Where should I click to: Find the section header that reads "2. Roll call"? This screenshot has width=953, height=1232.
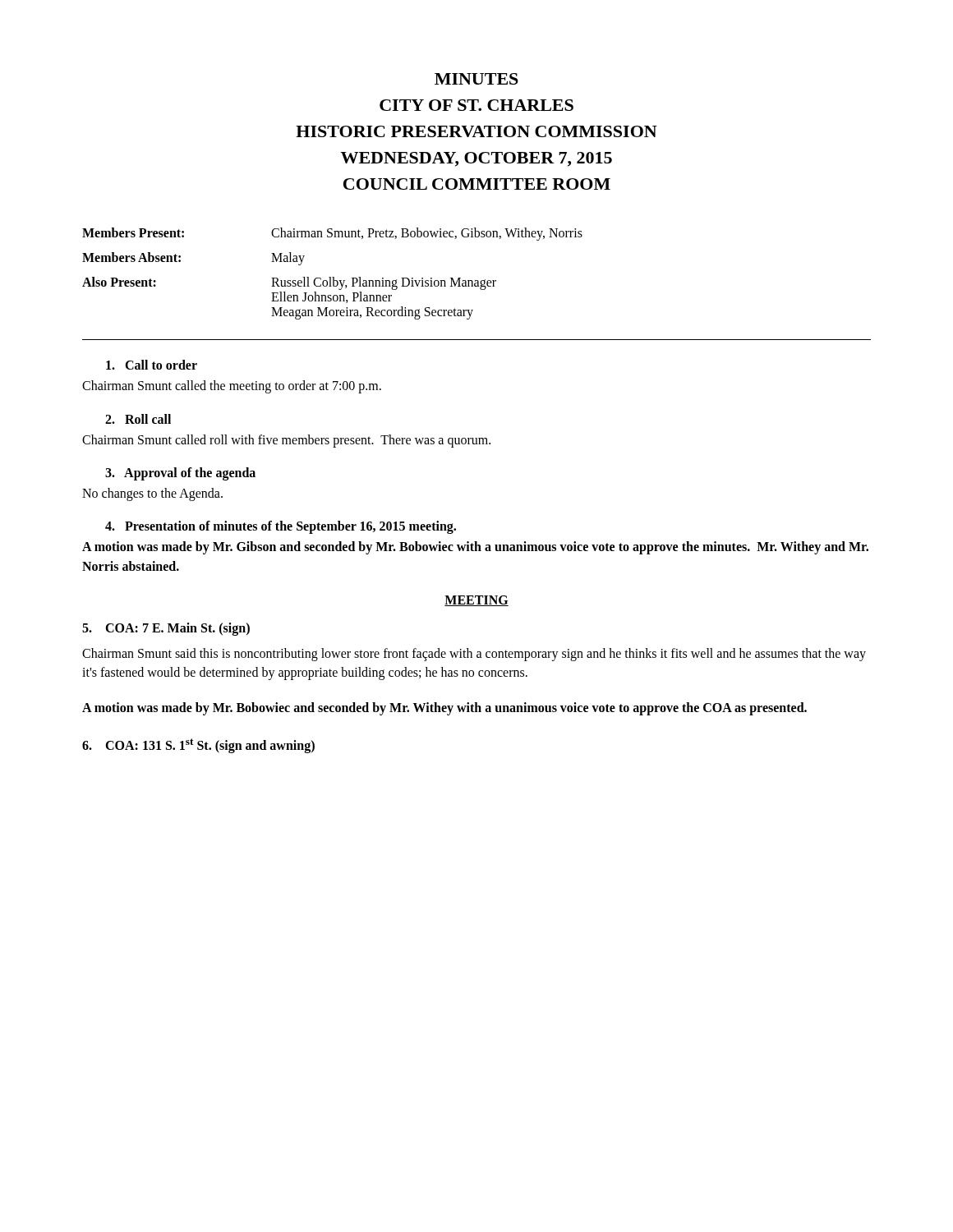(x=138, y=419)
